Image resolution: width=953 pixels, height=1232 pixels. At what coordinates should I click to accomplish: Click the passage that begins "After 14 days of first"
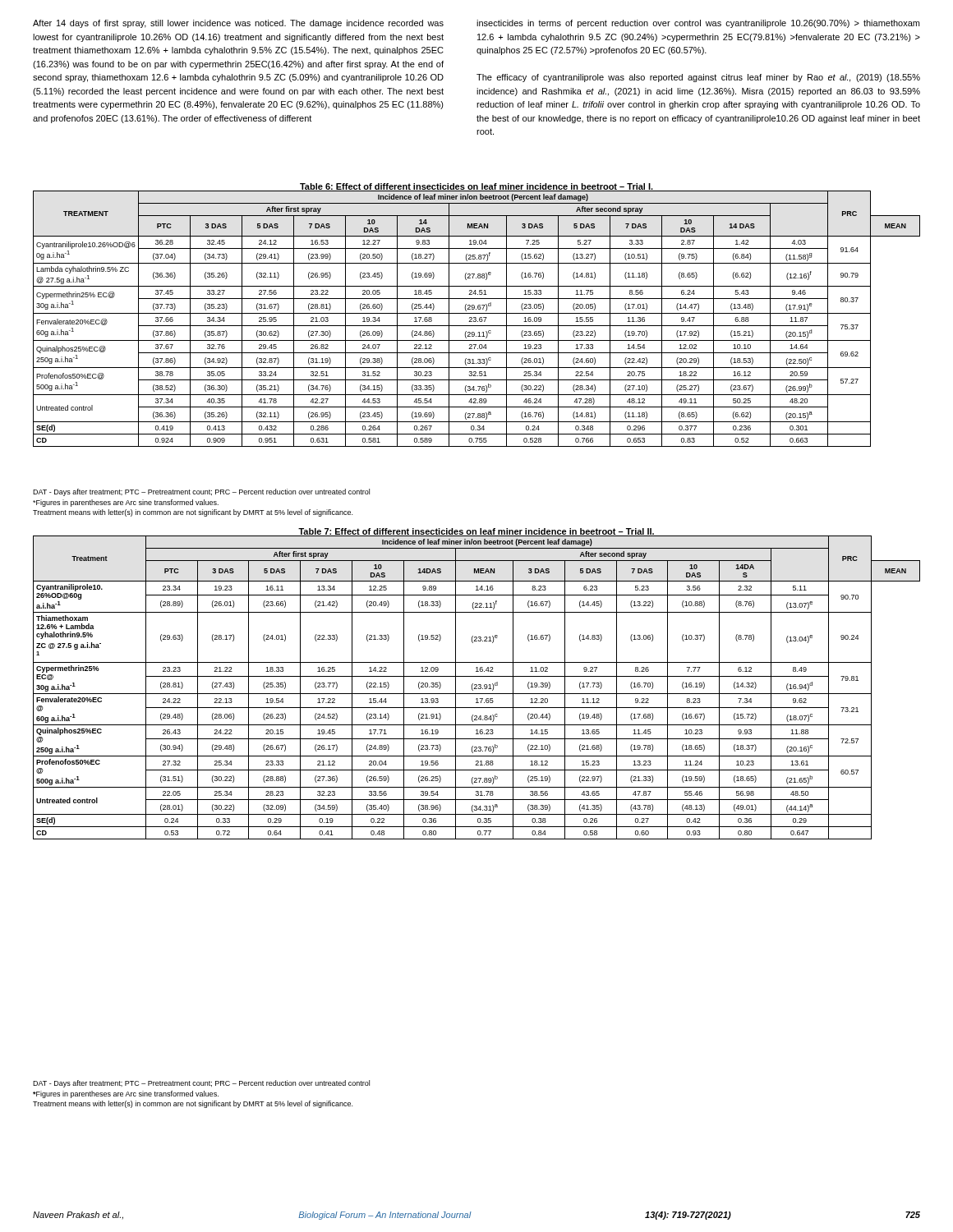(x=238, y=70)
